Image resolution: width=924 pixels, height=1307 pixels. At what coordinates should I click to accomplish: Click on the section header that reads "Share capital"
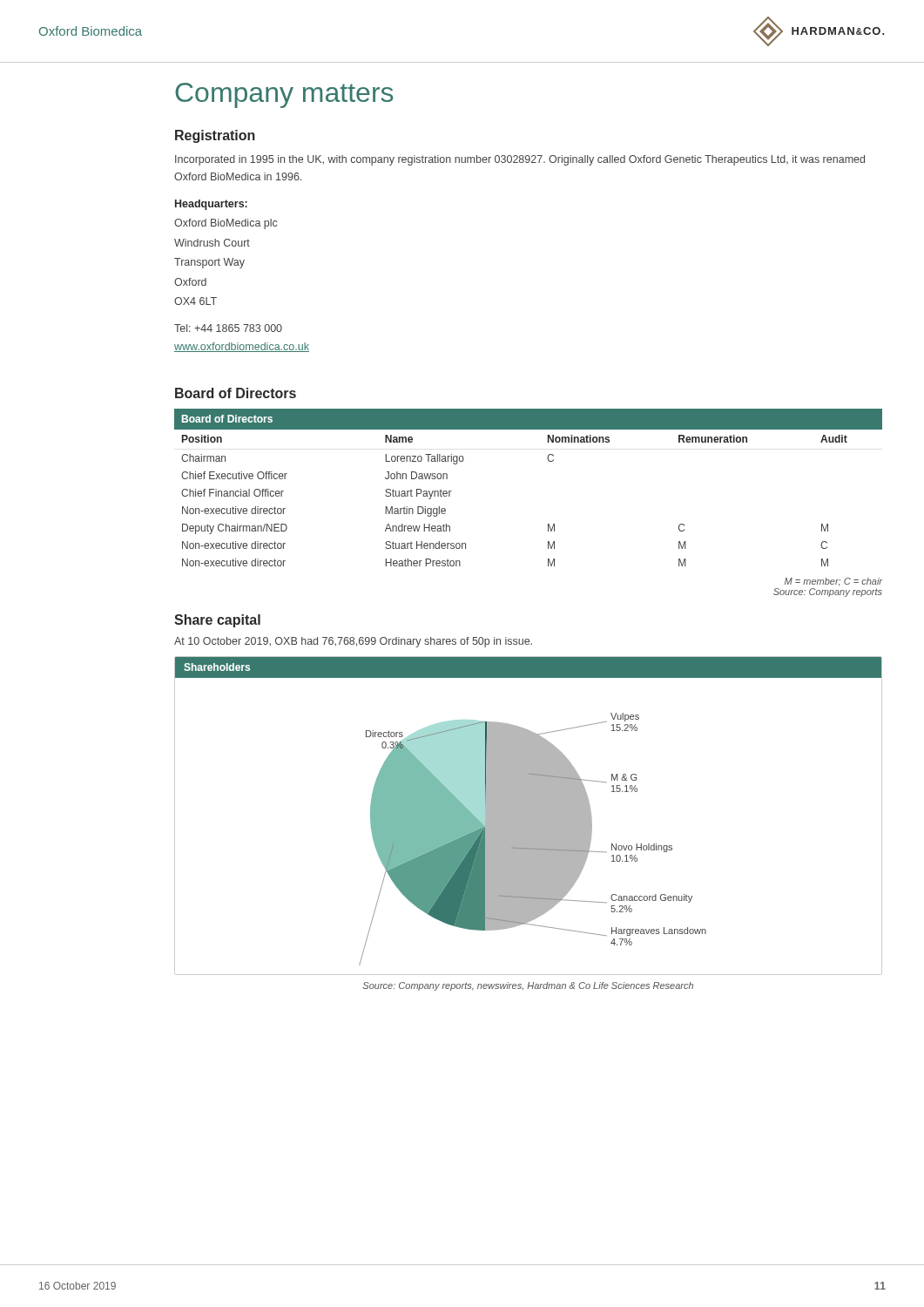218,620
